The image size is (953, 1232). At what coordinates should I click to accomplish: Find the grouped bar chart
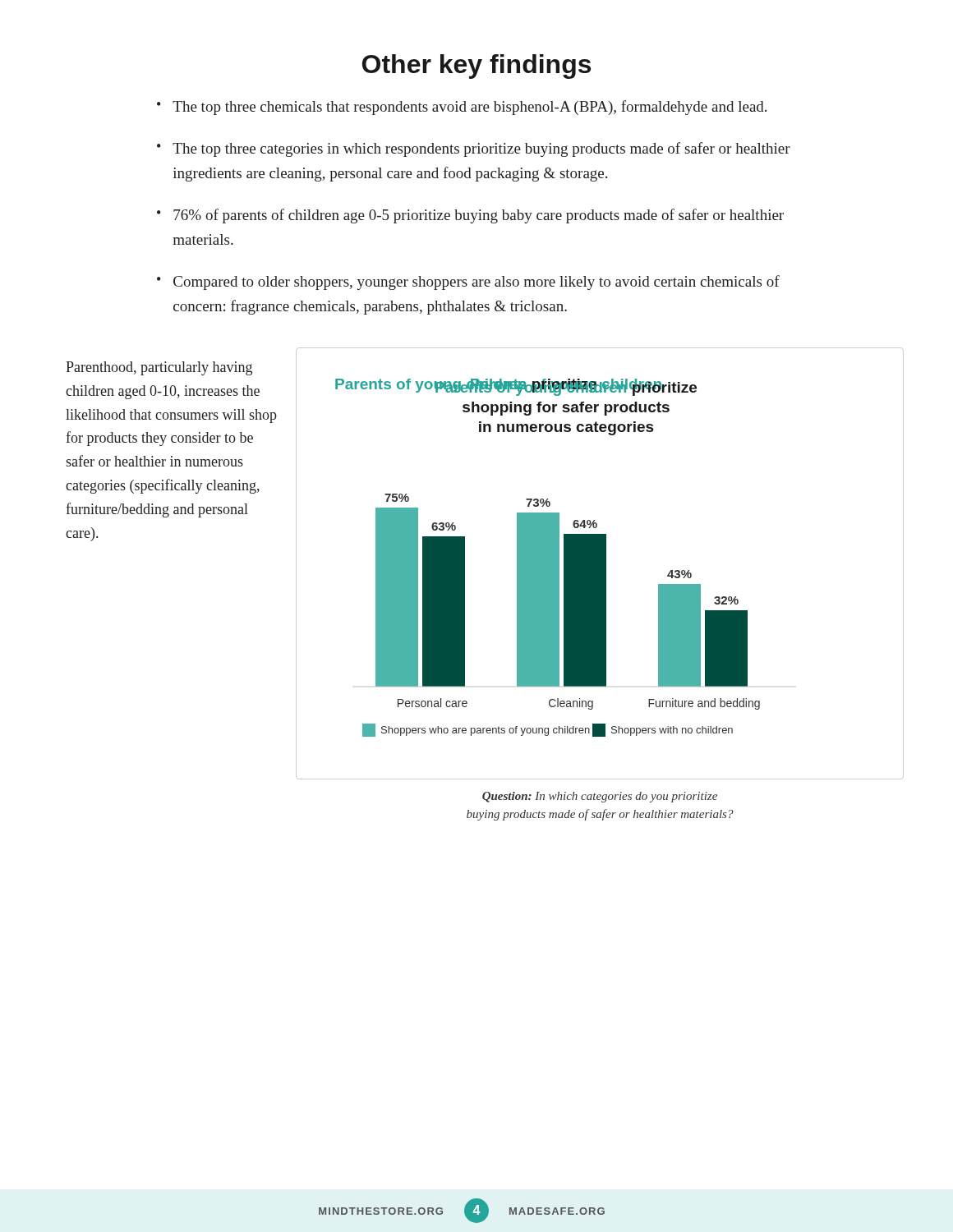coord(600,563)
